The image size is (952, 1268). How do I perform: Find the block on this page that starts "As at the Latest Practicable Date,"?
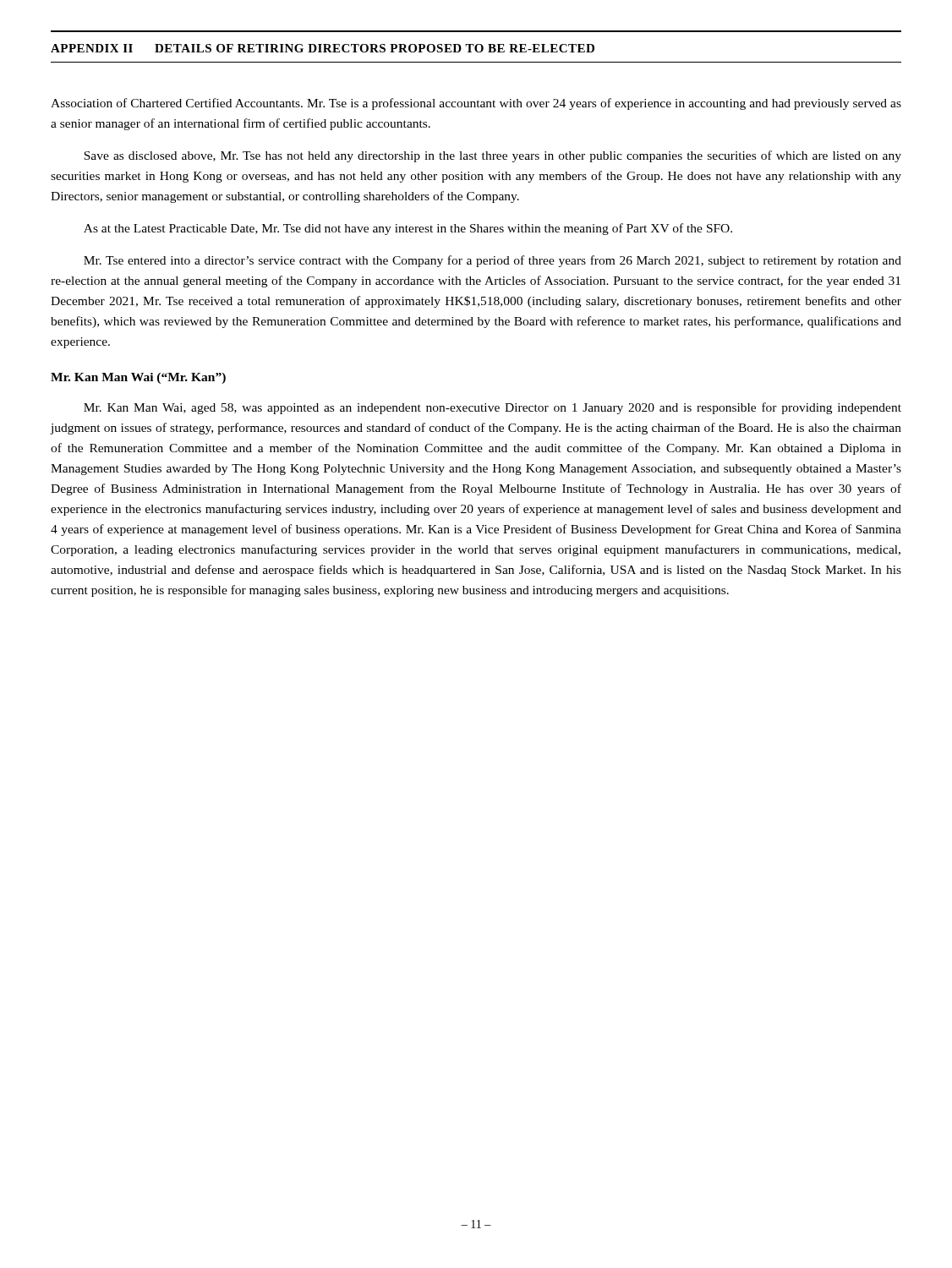point(408,228)
